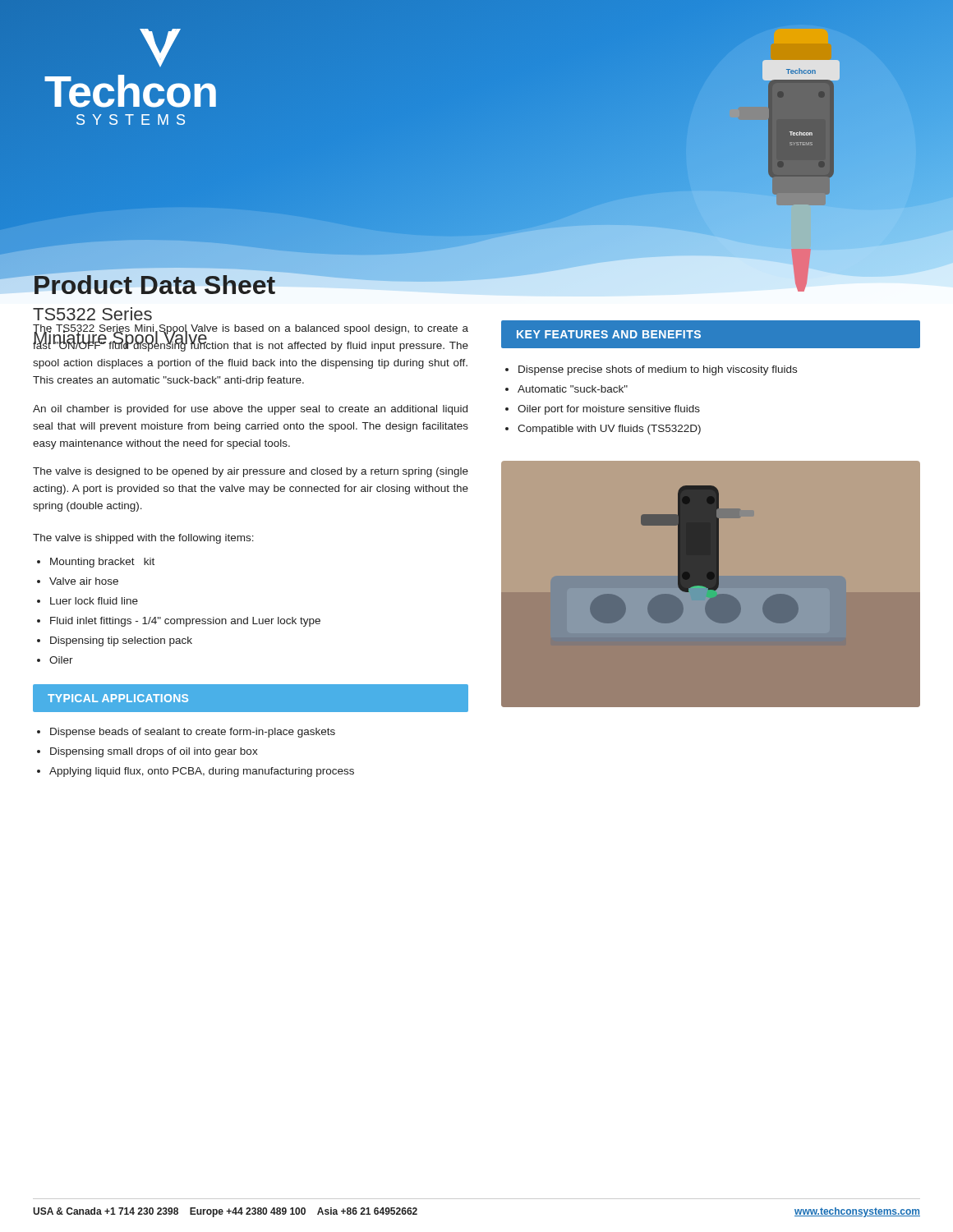Screen dimensions: 1232x953
Task: Click on the text block that reads "The valve is designed to be"
Action: click(x=251, y=489)
